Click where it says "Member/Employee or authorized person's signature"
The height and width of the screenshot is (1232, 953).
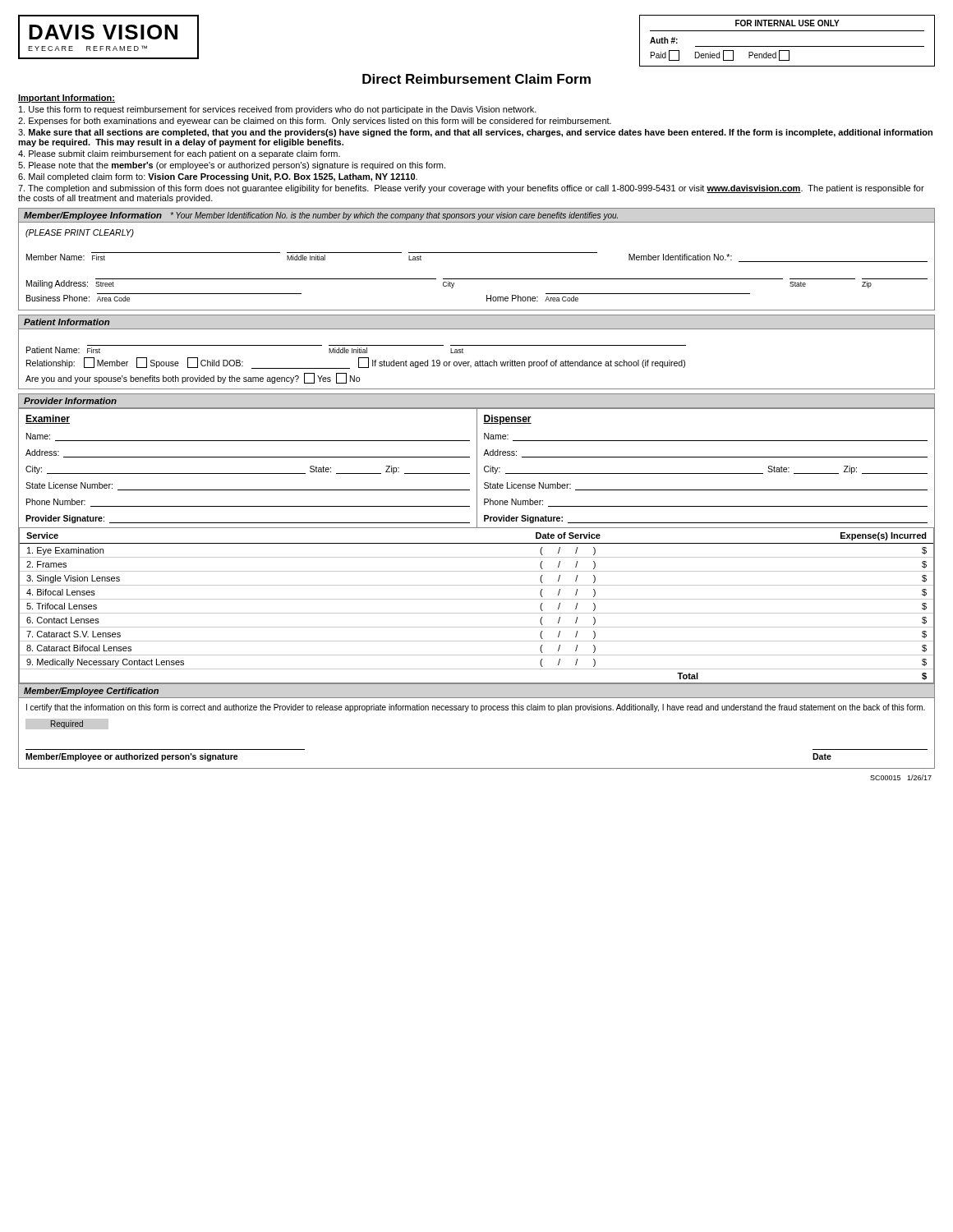(132, 756)
